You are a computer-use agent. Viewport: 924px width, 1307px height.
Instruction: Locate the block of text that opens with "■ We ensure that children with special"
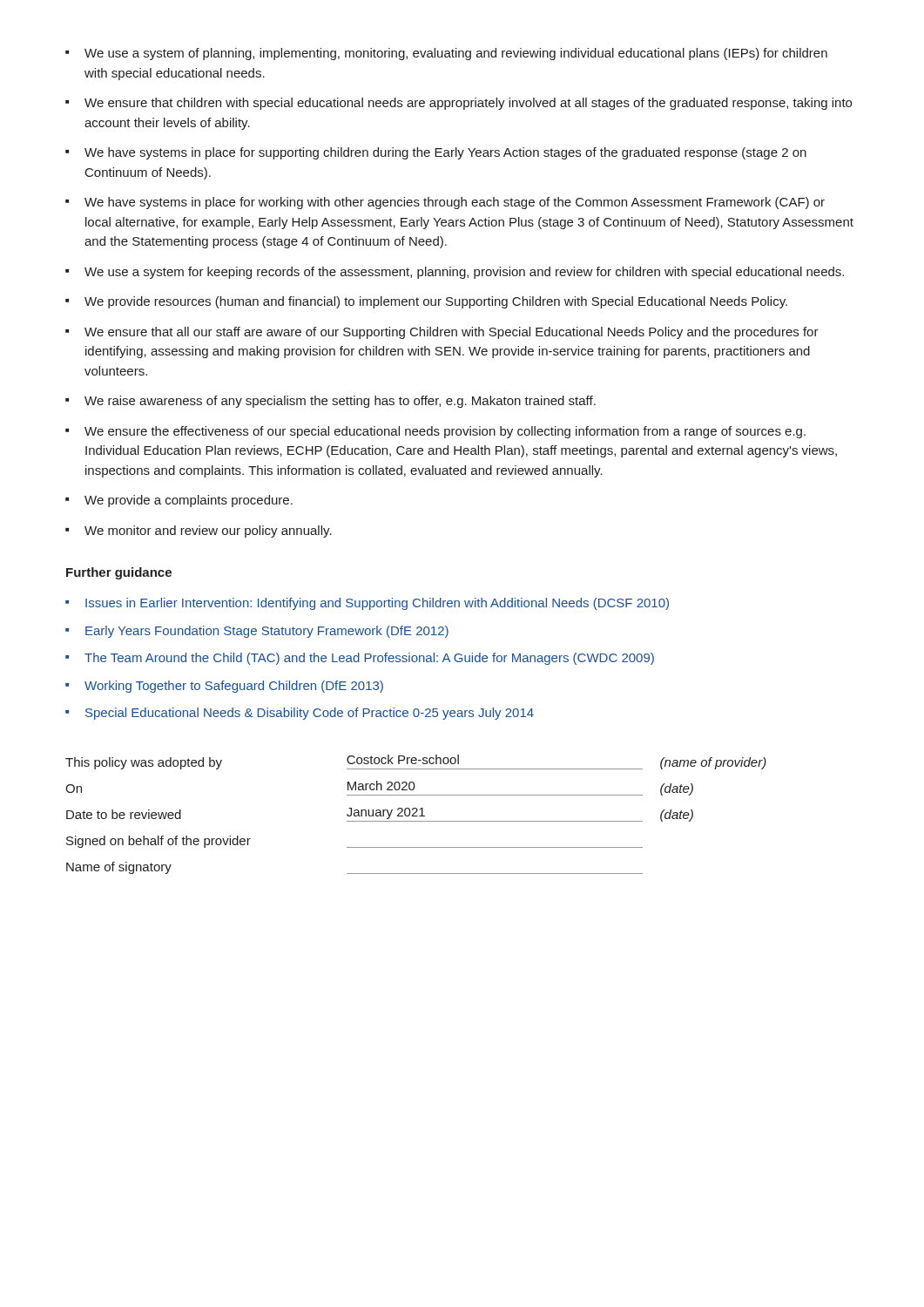pos(460,113)
